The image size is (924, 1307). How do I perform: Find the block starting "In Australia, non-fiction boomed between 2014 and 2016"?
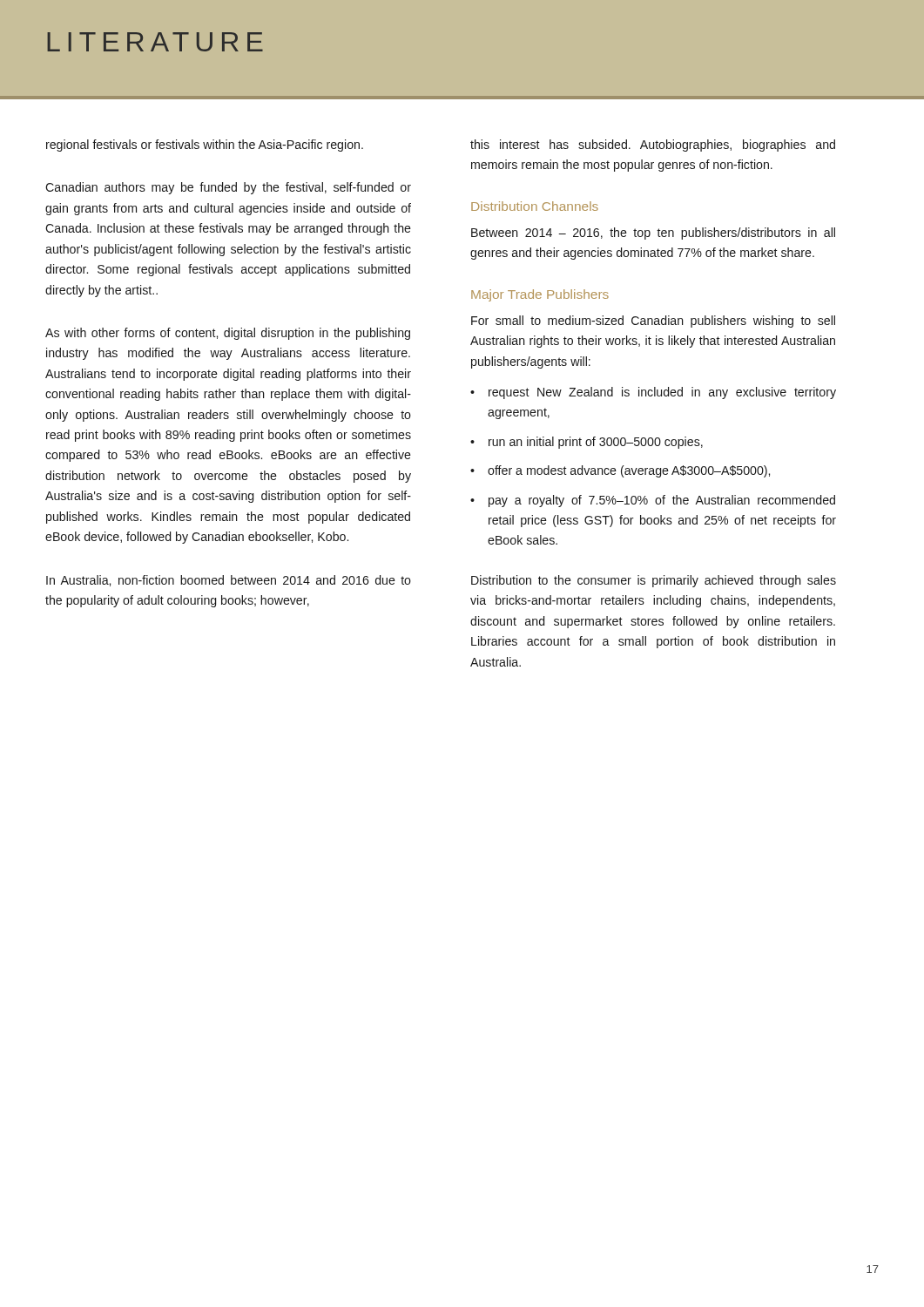coord(228,590)
